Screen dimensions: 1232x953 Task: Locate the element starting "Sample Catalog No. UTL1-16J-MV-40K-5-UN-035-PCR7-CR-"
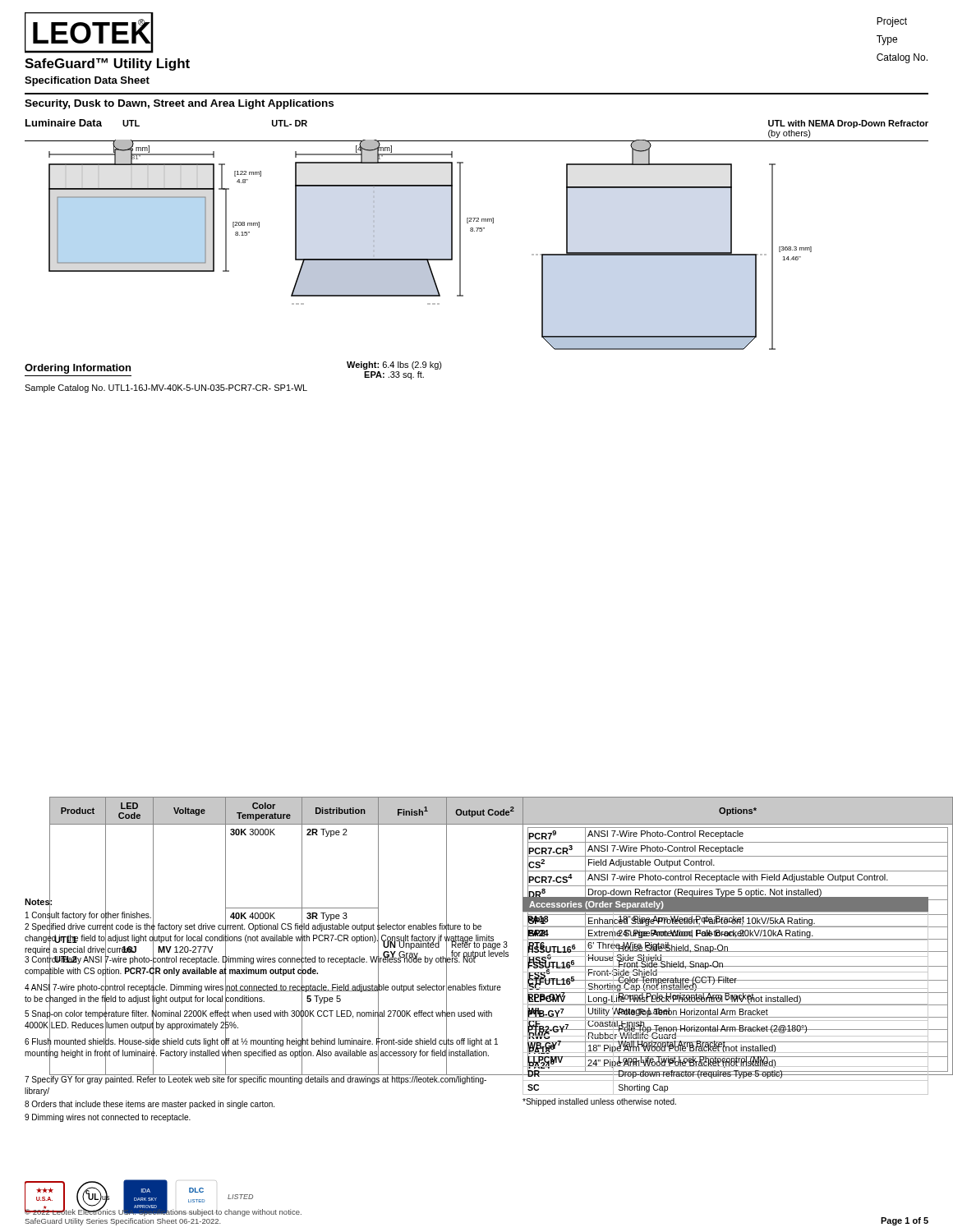(x=166, y=388)
